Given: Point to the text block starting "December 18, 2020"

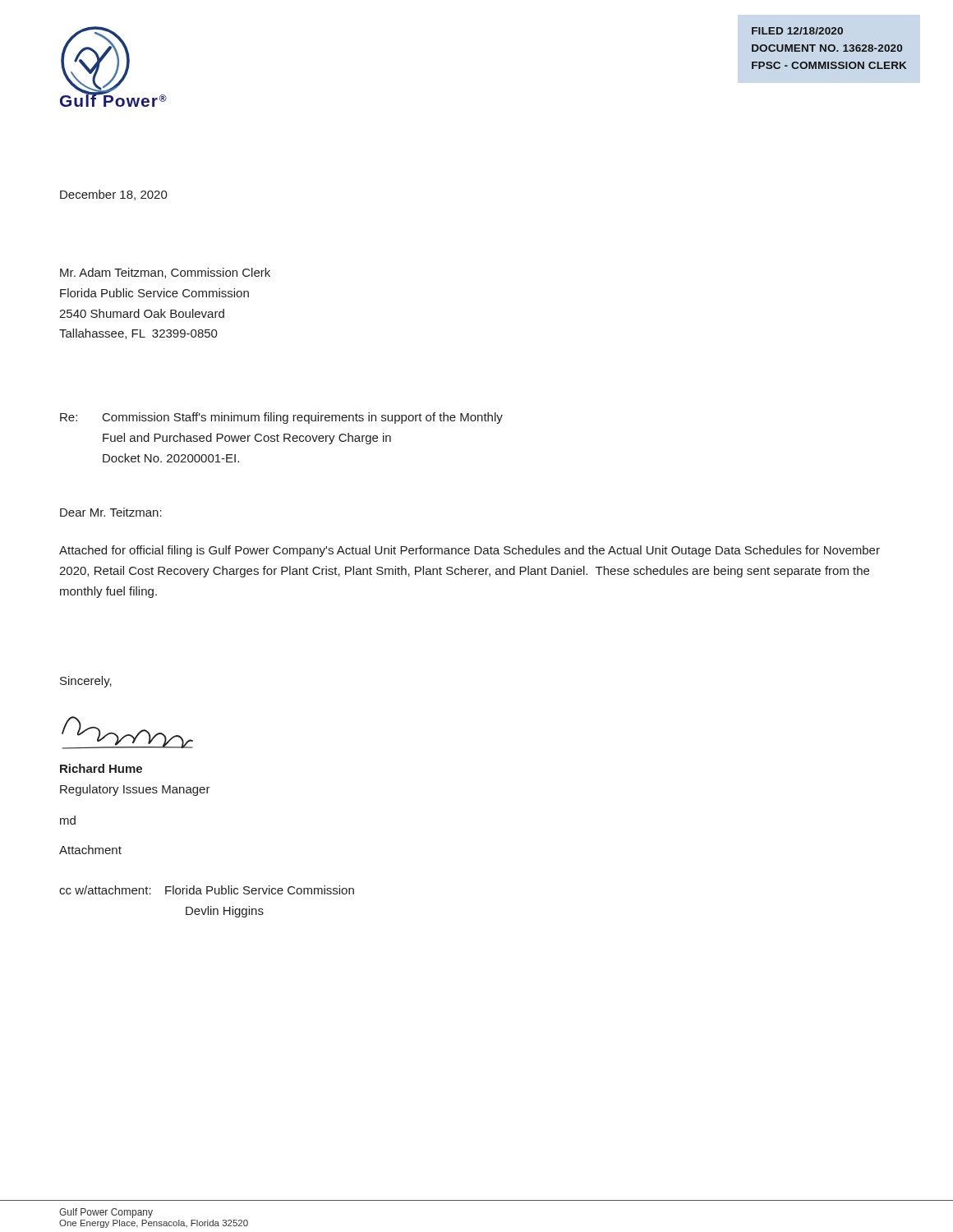Looking at the screenshot, I should pyautogui.click(x=113, y=194).
